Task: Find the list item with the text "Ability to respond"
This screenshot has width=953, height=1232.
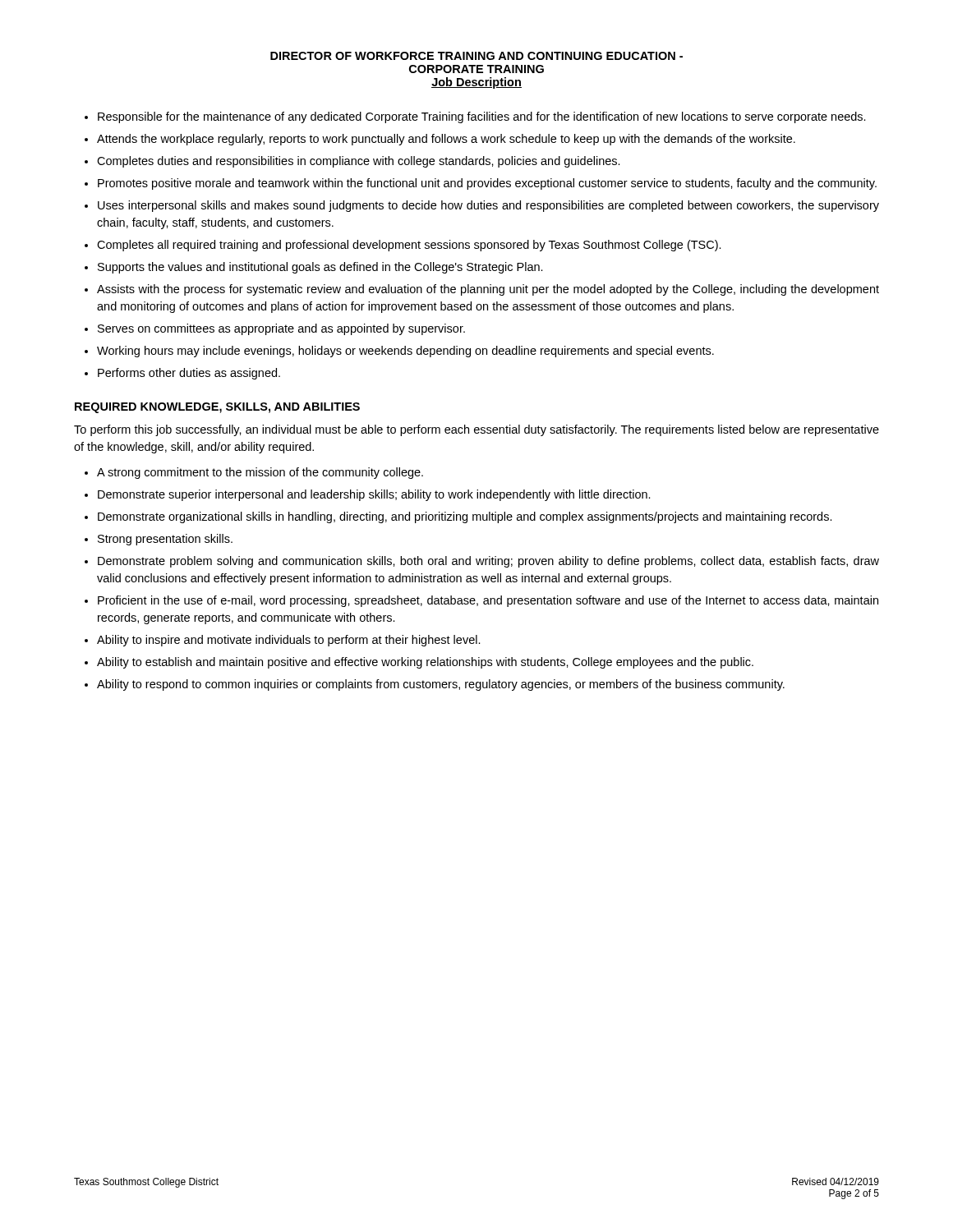Action: [x=441, y=684]
